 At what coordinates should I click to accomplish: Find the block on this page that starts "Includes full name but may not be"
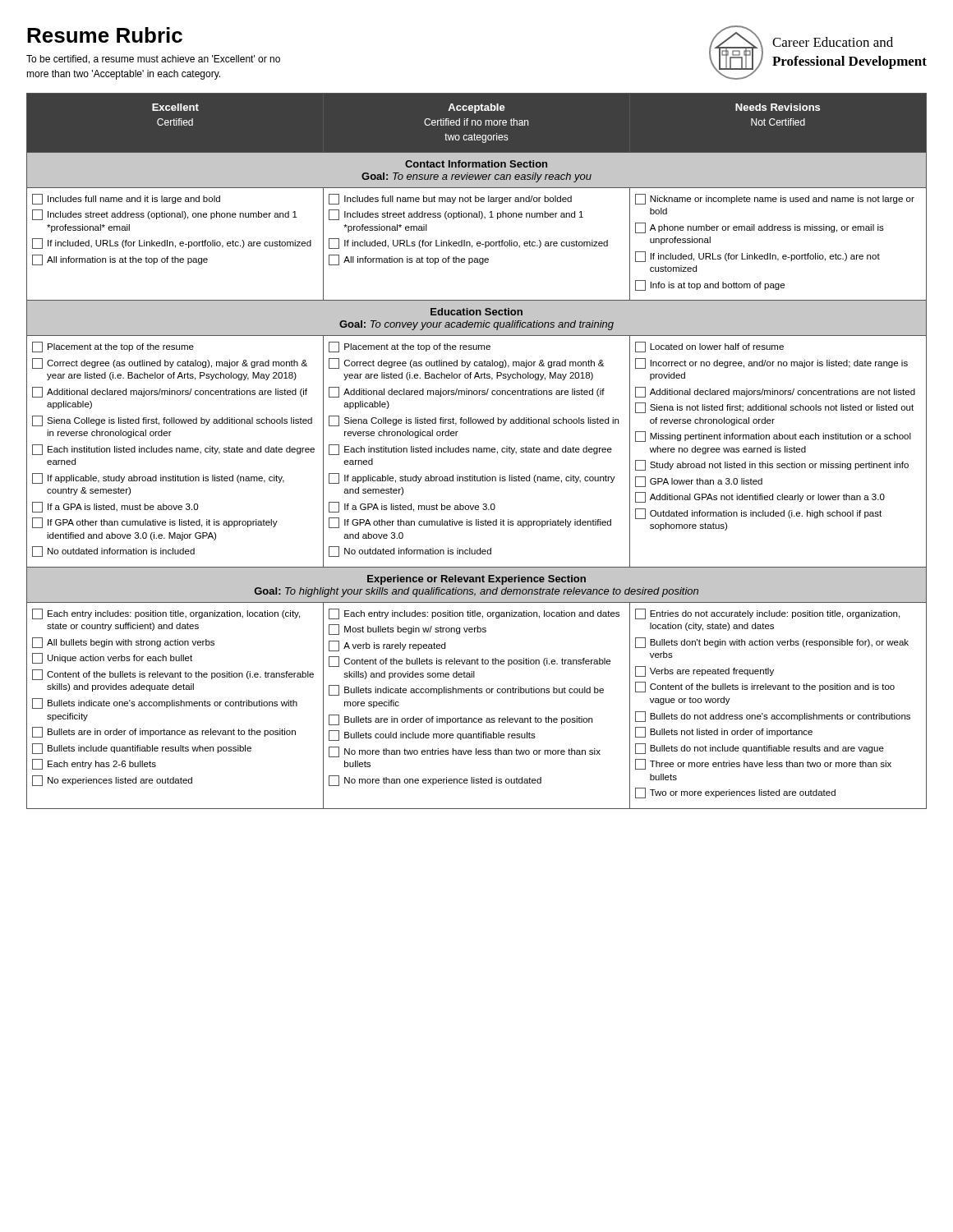[476, 229]
